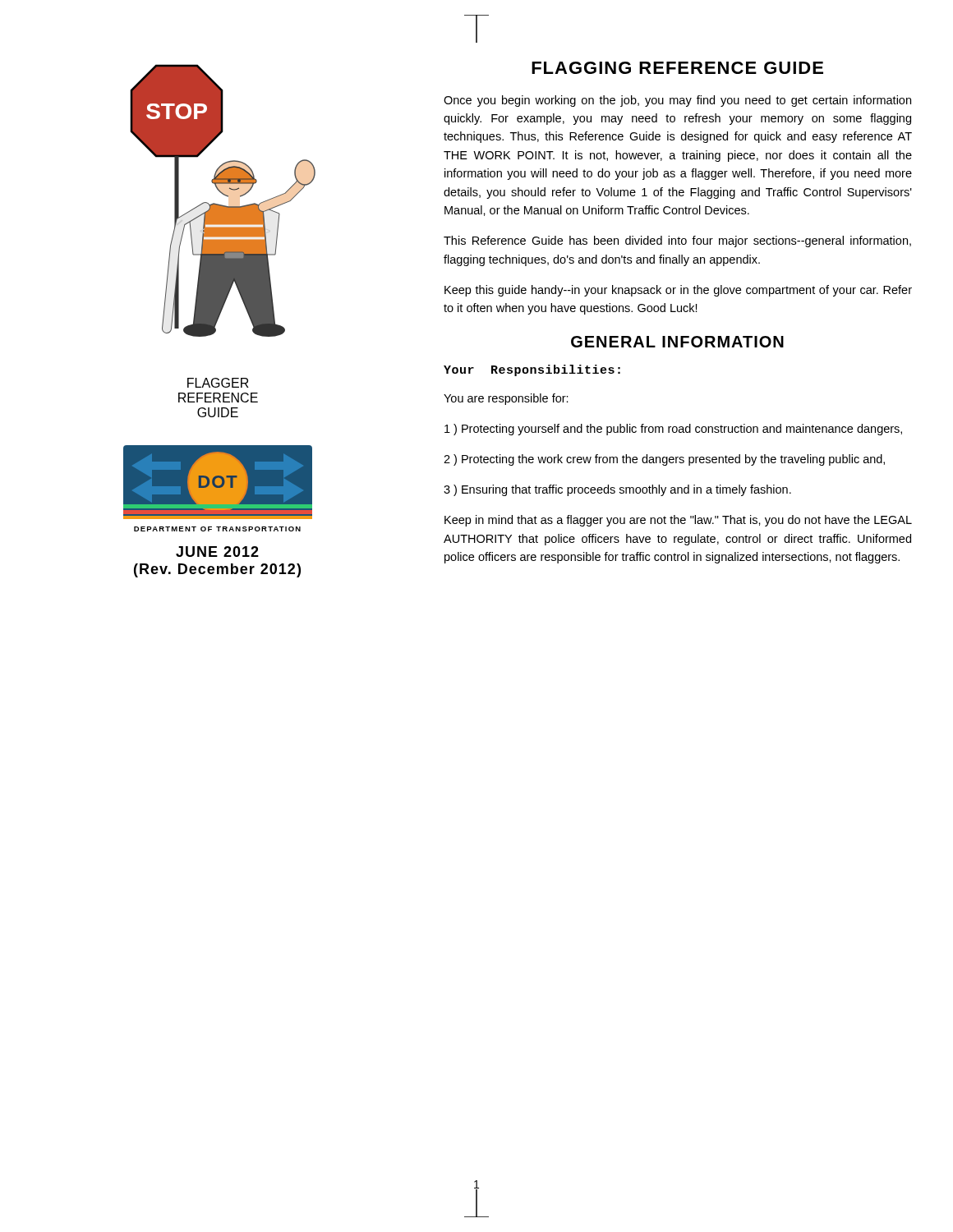Select the text block with the text "Keep this guide handy--in your knapsack or in"

[x=678, y=299]
